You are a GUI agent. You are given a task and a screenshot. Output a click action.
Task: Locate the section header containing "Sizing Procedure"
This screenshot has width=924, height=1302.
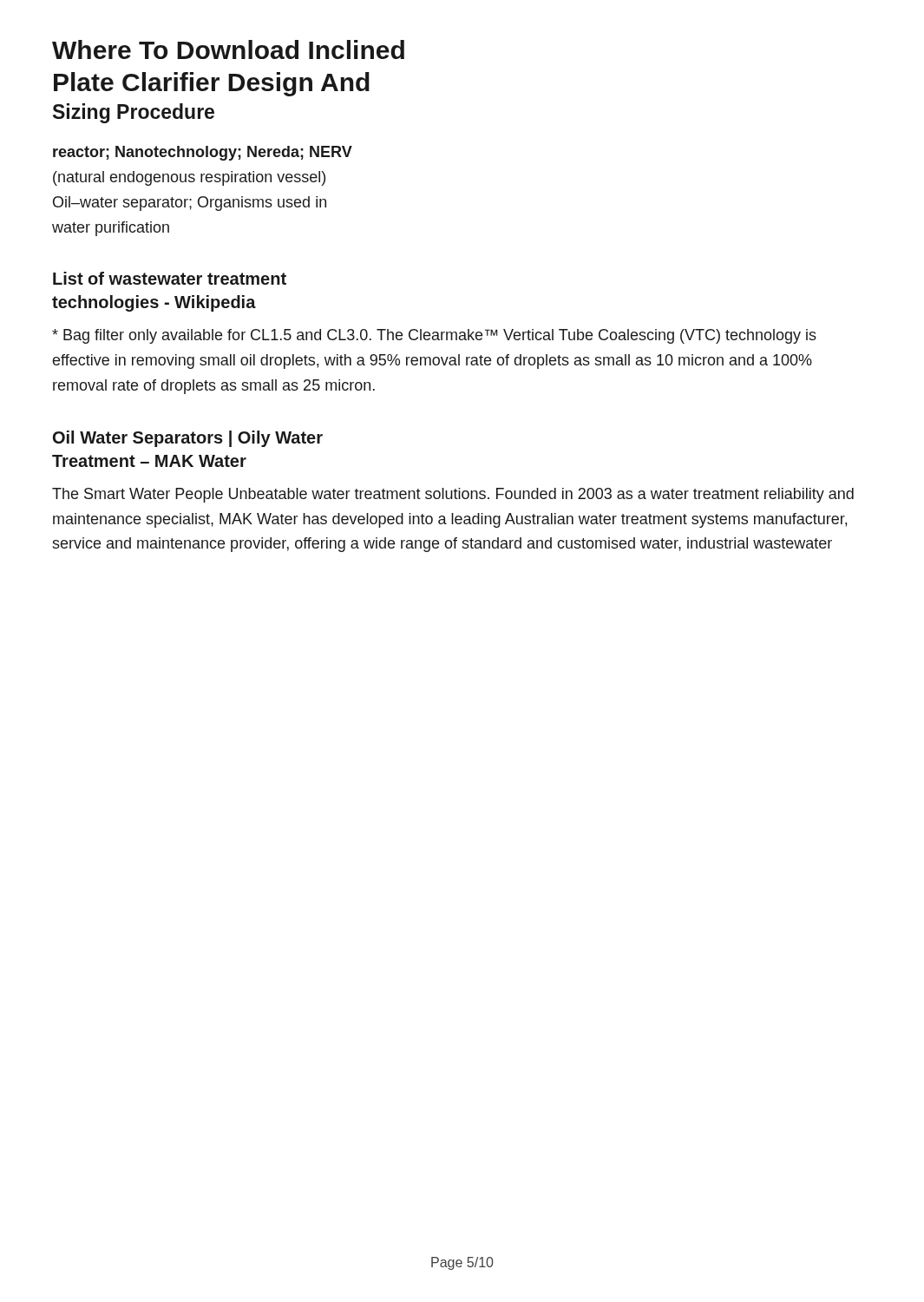click(134, 112)
